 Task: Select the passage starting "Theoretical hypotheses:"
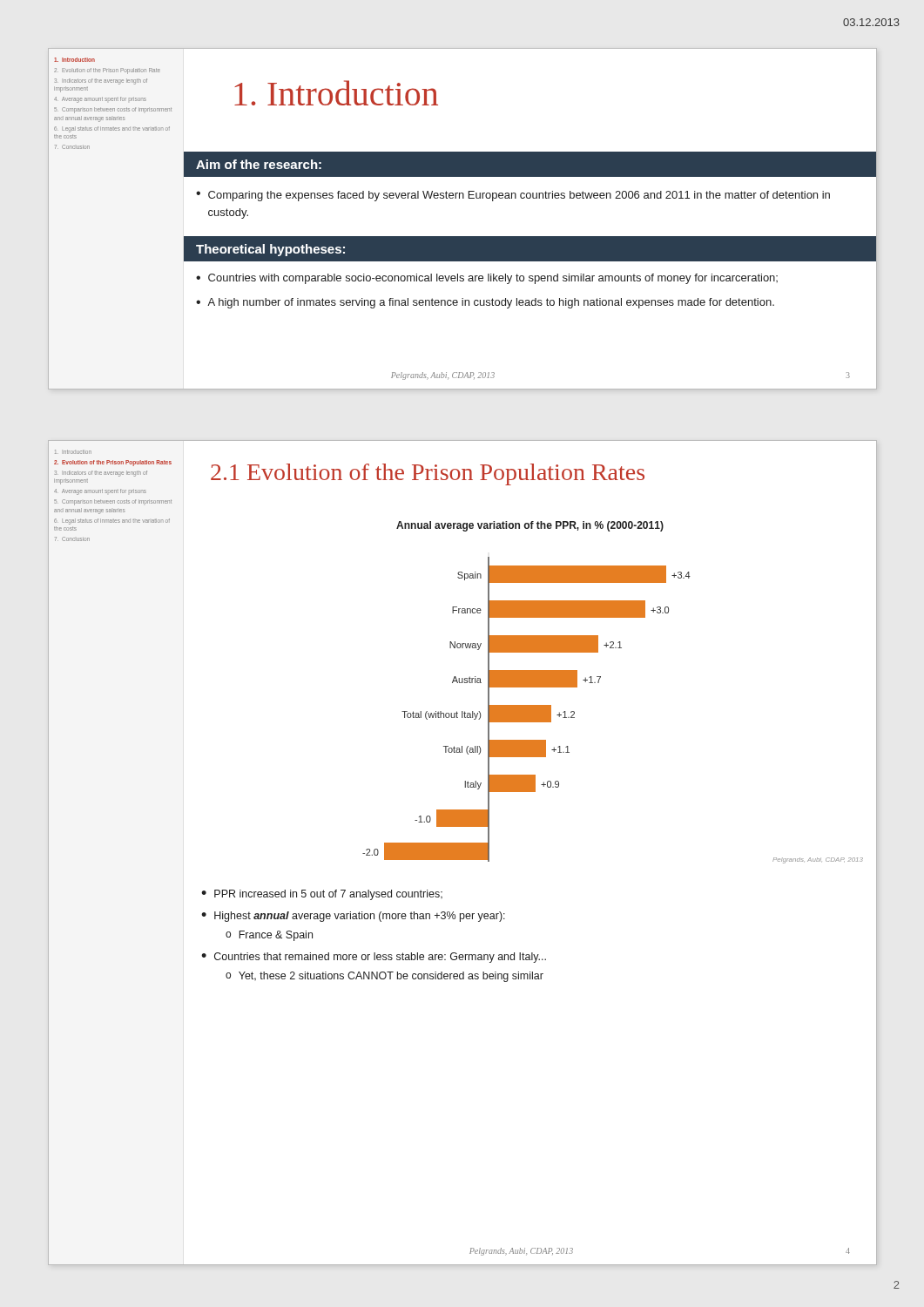tap(271, 249)
